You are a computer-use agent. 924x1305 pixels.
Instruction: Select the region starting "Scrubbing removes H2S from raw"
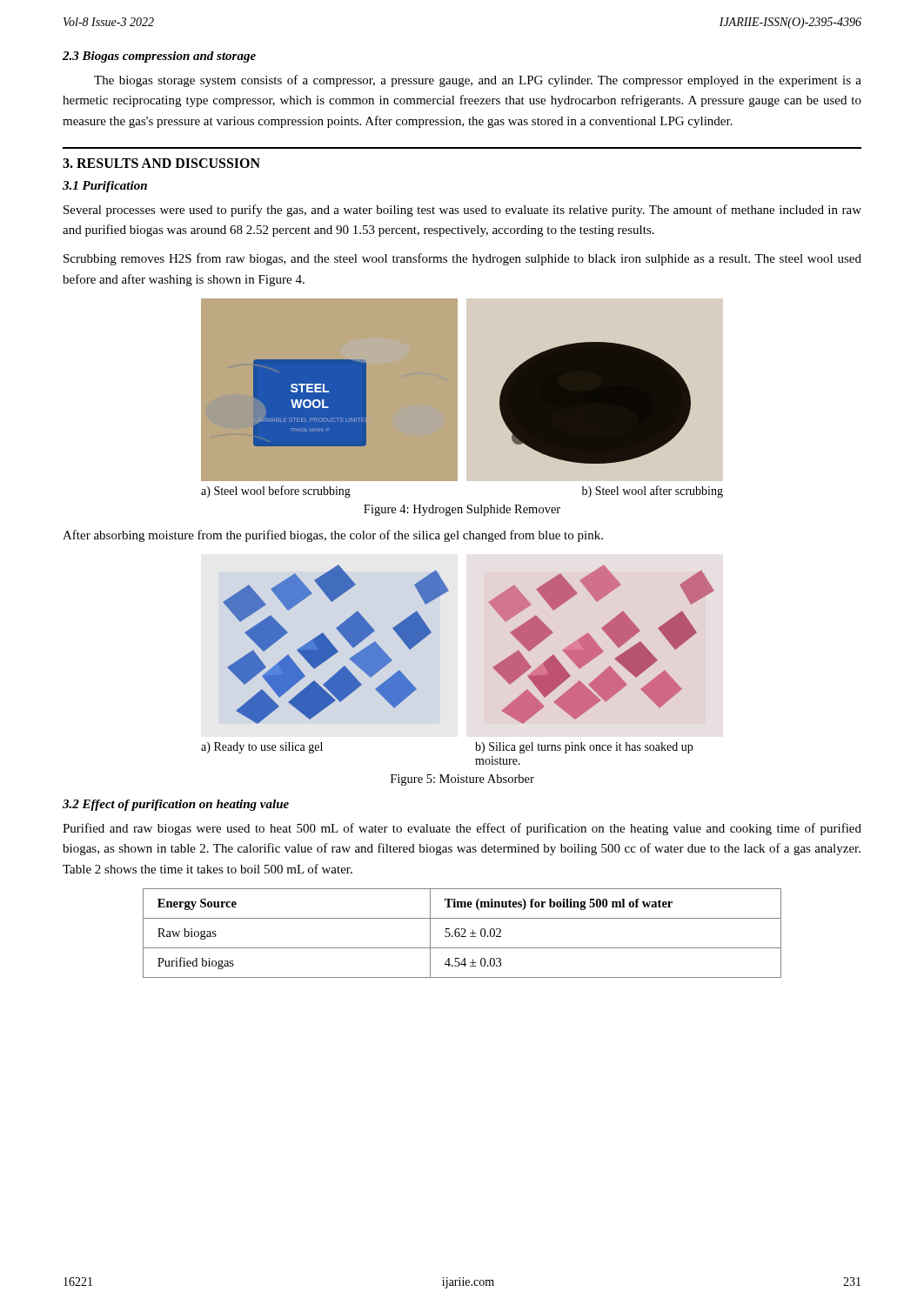[x=462, y=269]
